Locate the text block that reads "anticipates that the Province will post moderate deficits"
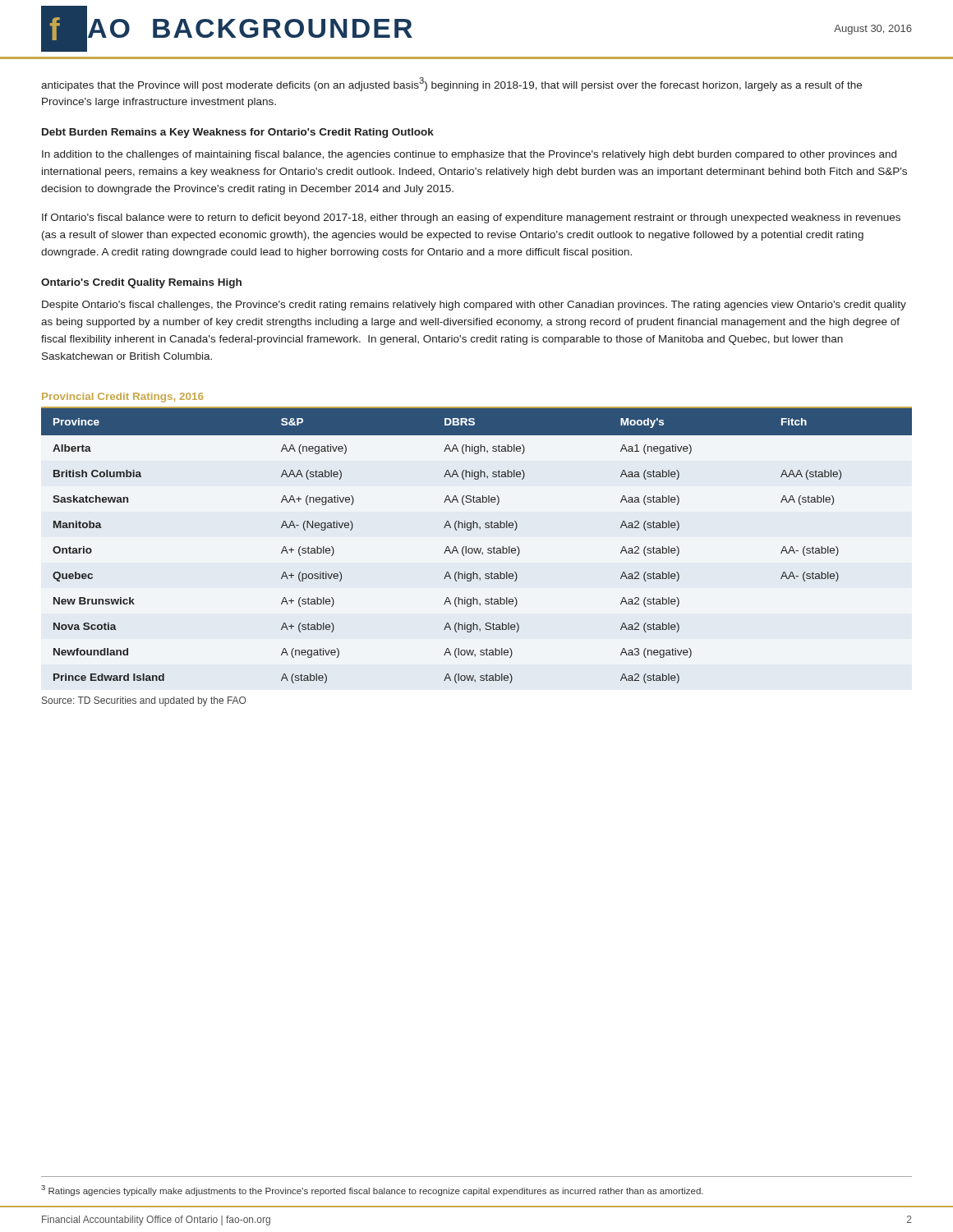This screenshot has height=1232, width=953. coord(452,92)
